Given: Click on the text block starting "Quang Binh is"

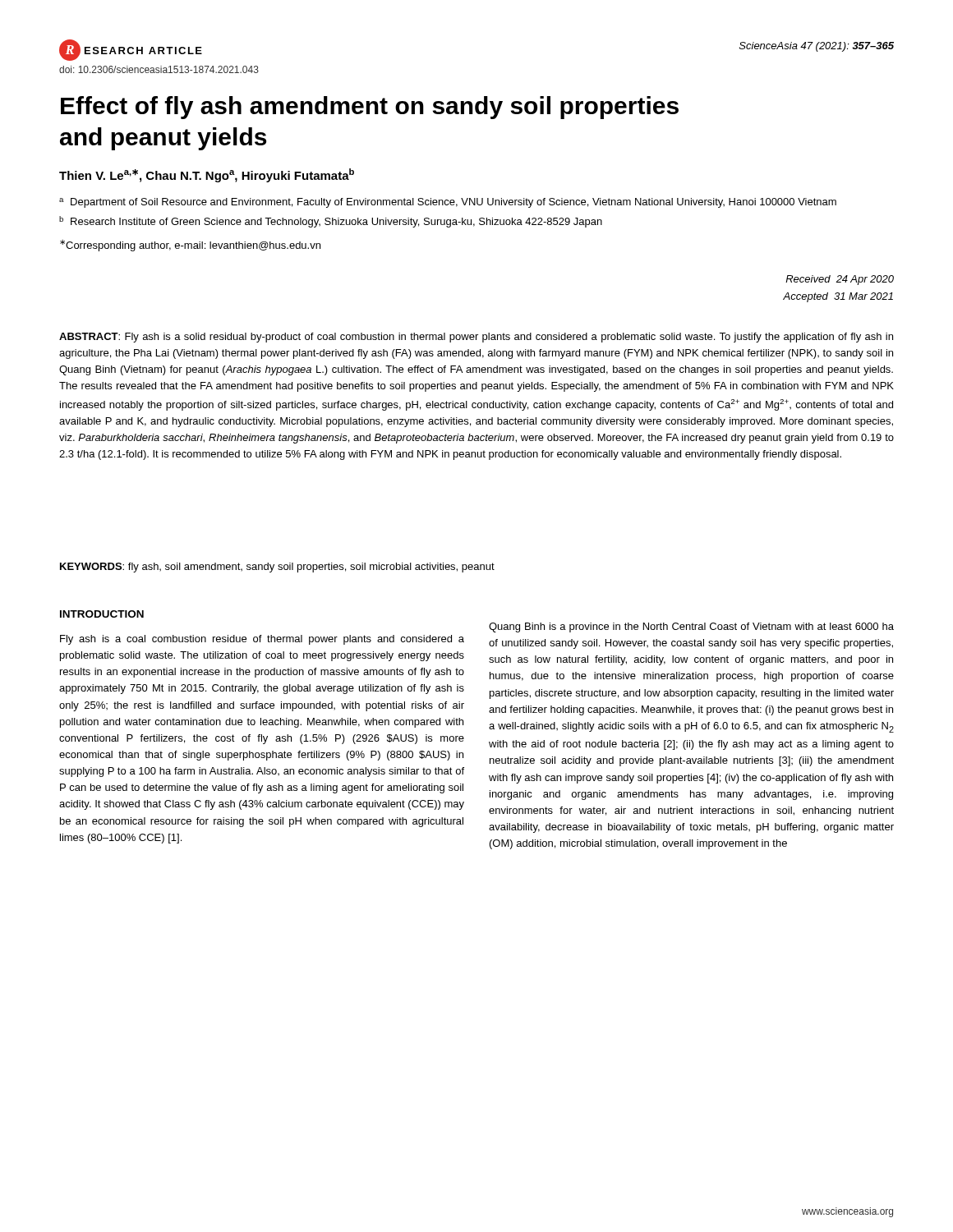Looking at the screenshot, I should (x=691, y=735).
